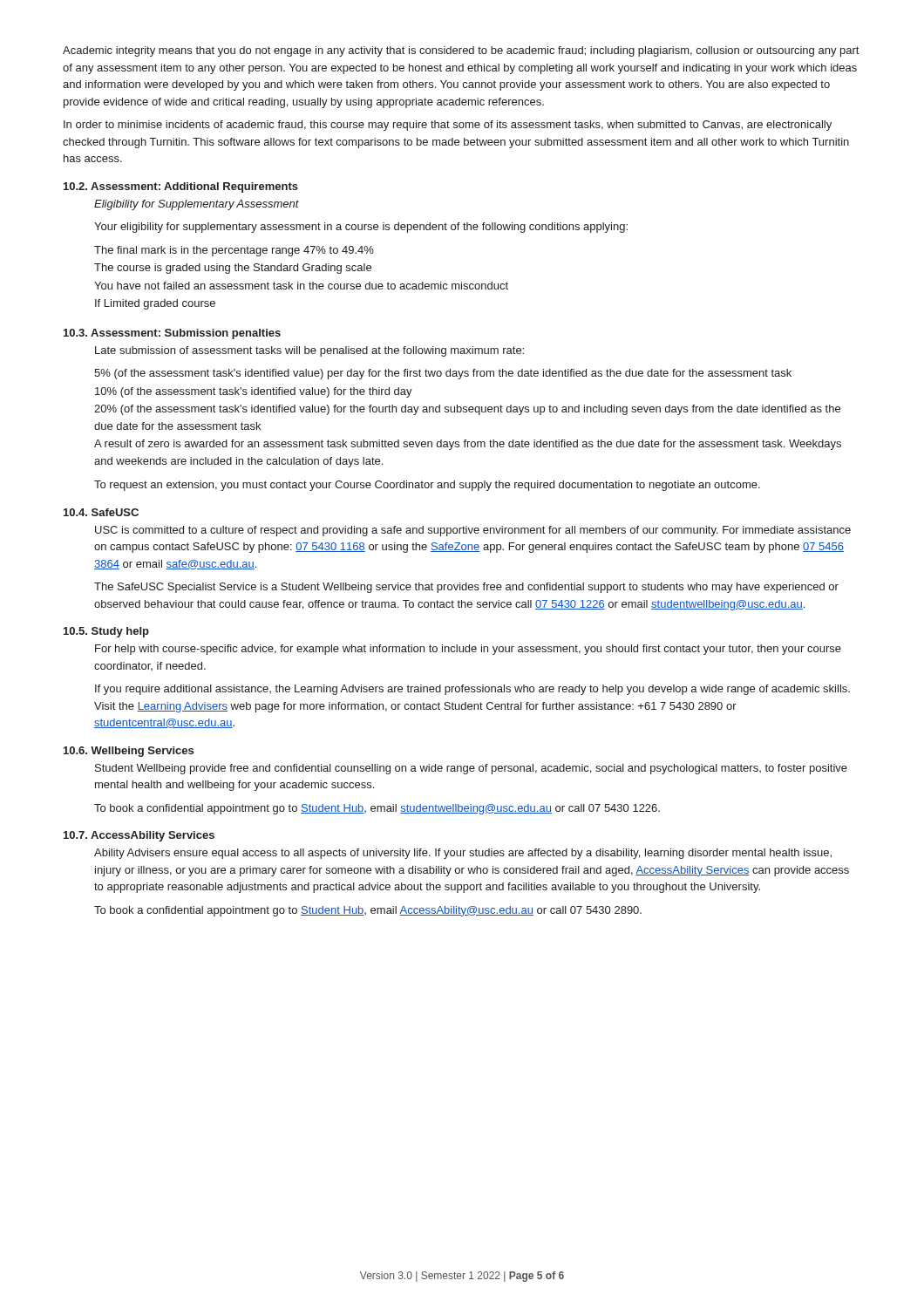This screenshot has width=924, height=1308.
Task: Locate the text starting "10% (of the assessment task's identified value) for"
Action: pyautogui.click(x=253, y=391)
